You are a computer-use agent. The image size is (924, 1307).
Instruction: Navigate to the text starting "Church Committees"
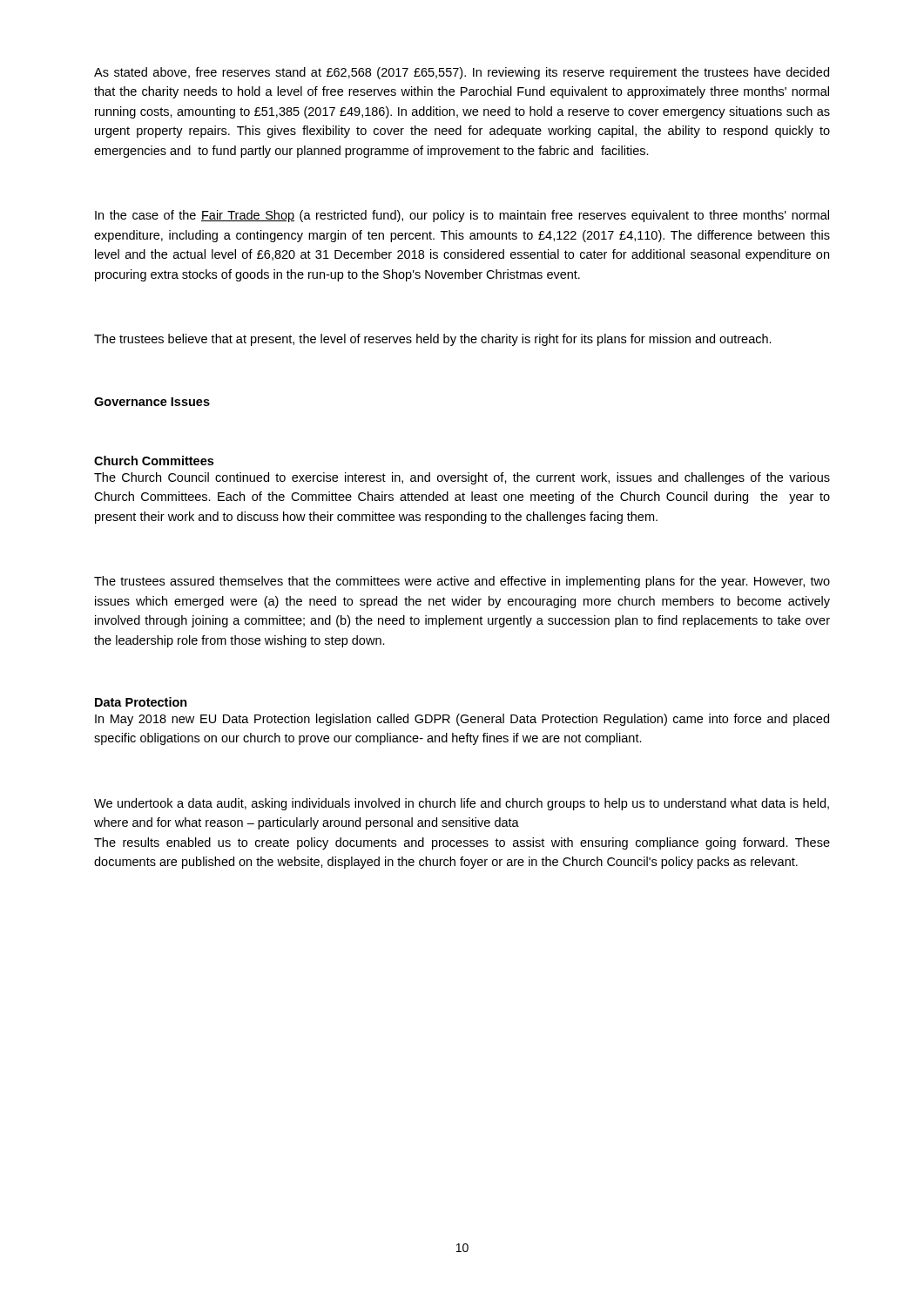tap(154, 461)
